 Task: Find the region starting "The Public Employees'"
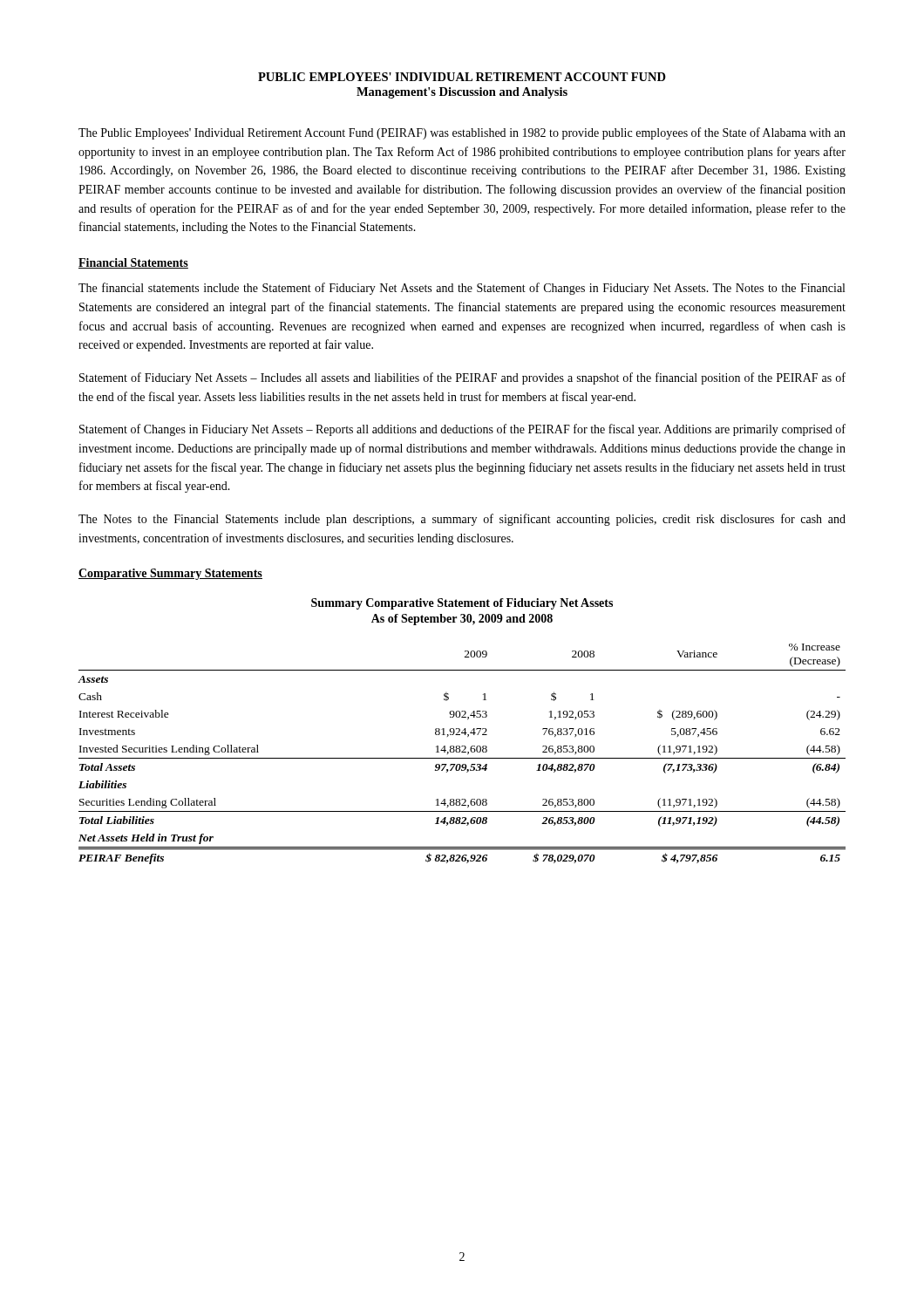click(462, 180)
